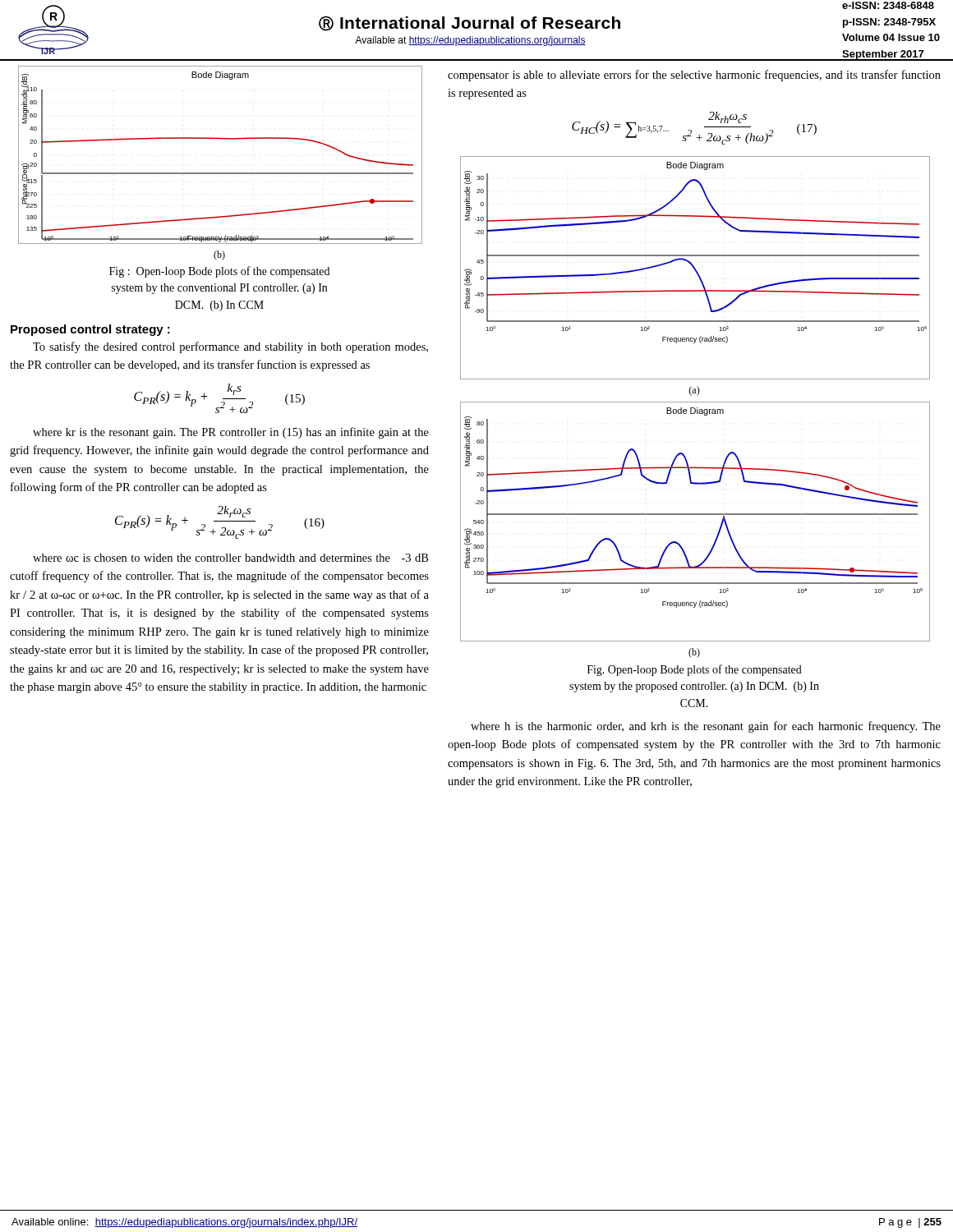953x1232 pixels.
Task: Locate the text block containing "where kr is the resonant gain. The PR"
Action: [x=219, y=460]
